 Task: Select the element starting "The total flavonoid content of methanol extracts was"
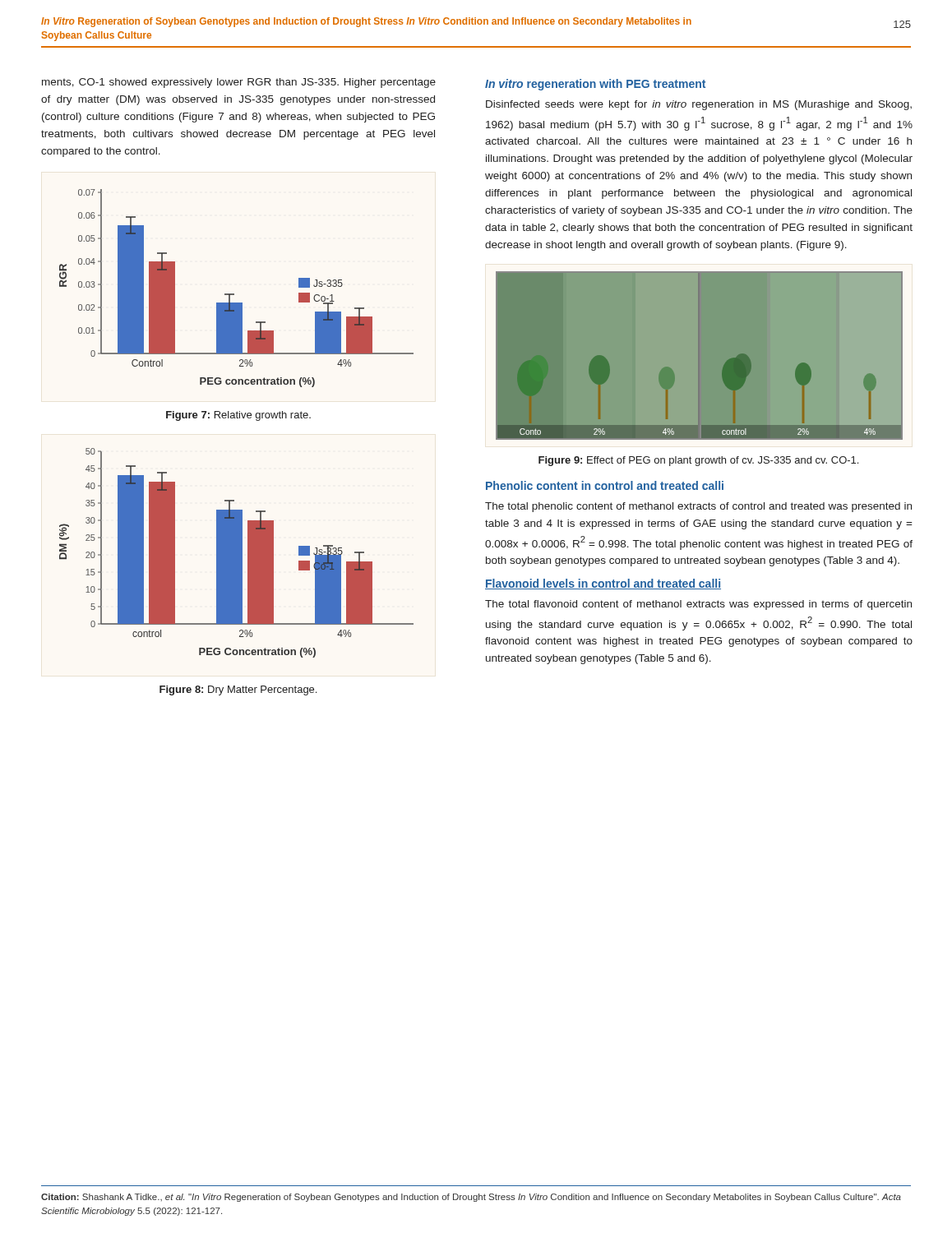tap(699, 632)
